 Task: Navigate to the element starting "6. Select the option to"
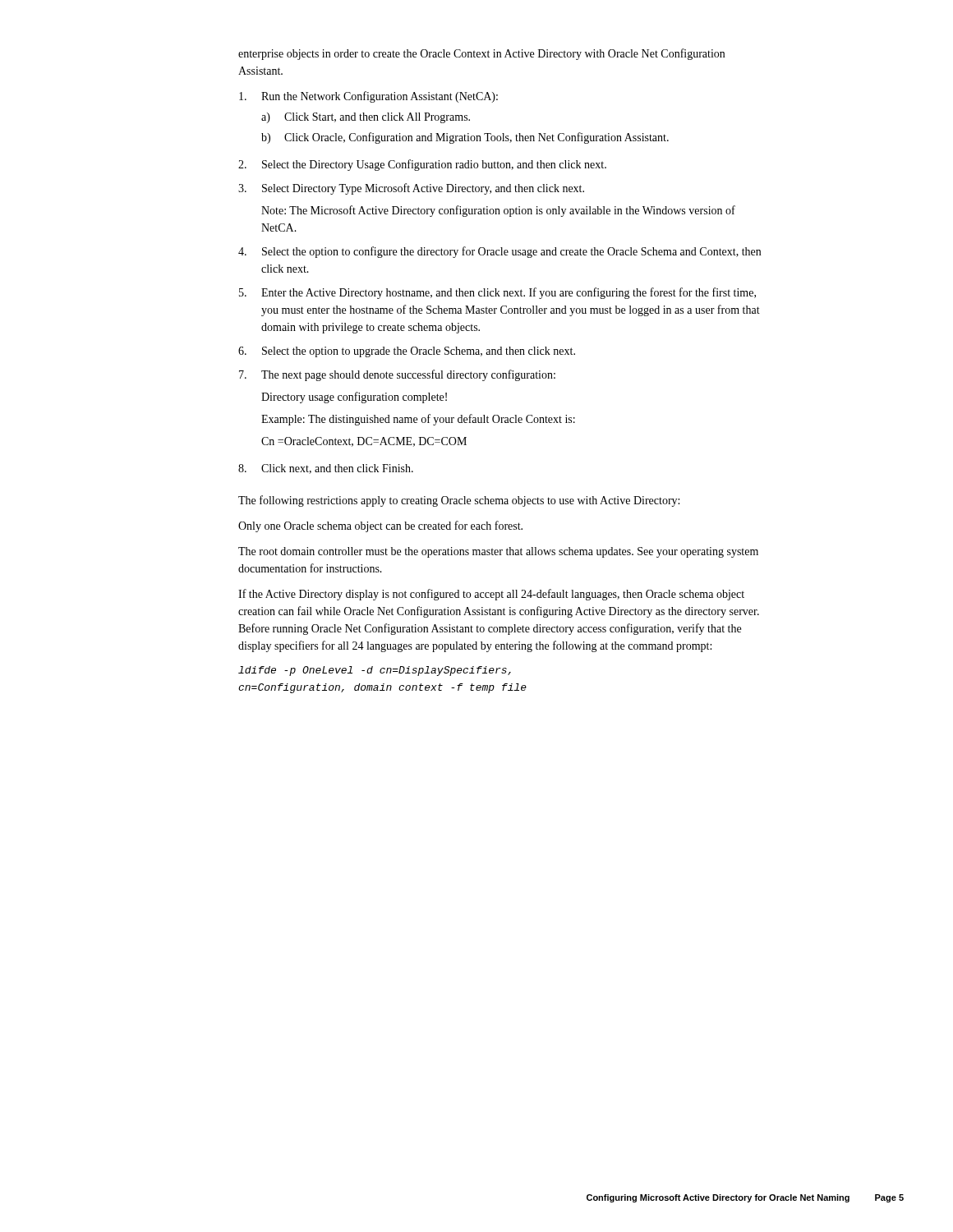click(x=501, y=351)
